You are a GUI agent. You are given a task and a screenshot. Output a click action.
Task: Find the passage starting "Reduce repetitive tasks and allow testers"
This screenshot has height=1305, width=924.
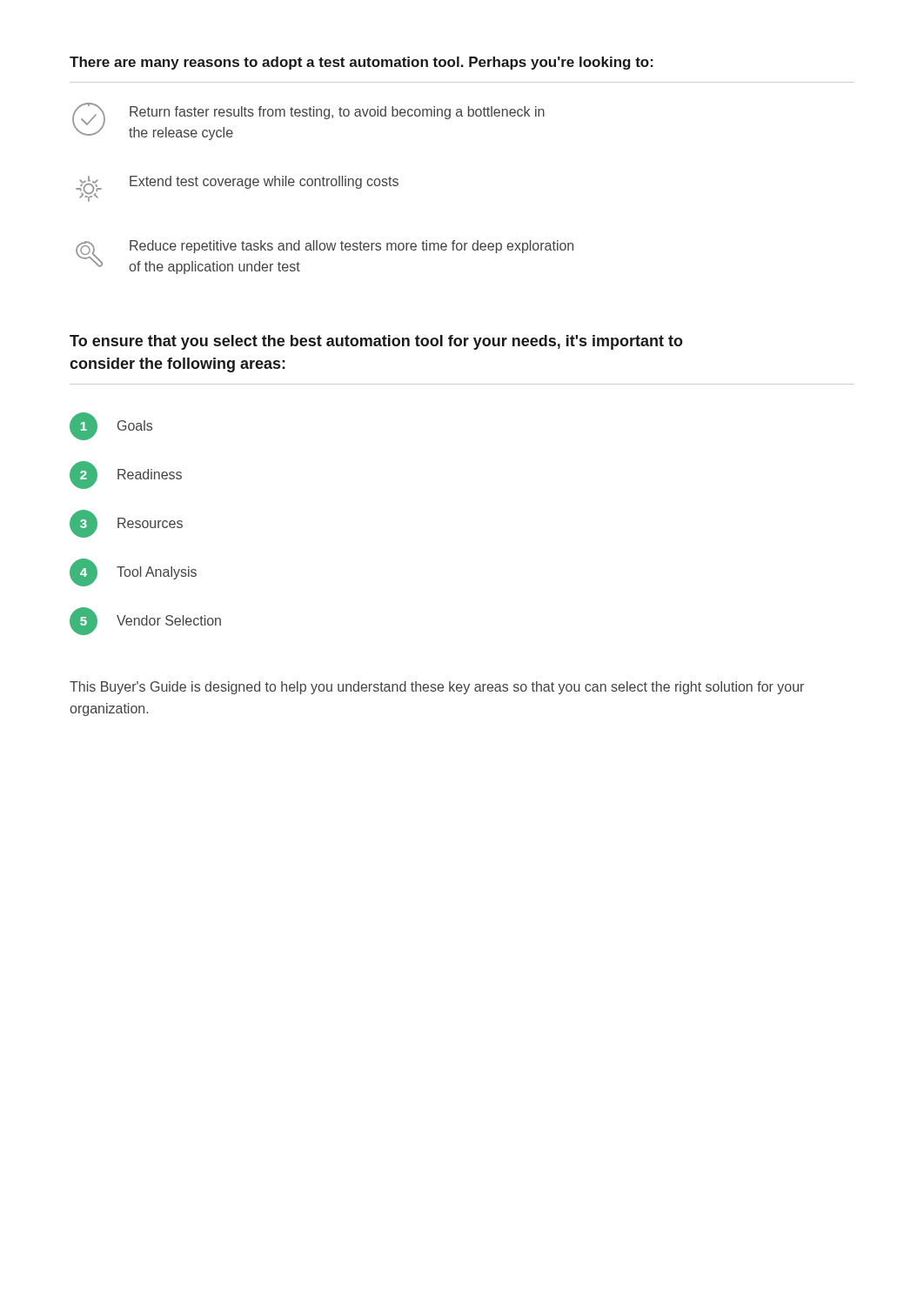click(x=322, y=255)
